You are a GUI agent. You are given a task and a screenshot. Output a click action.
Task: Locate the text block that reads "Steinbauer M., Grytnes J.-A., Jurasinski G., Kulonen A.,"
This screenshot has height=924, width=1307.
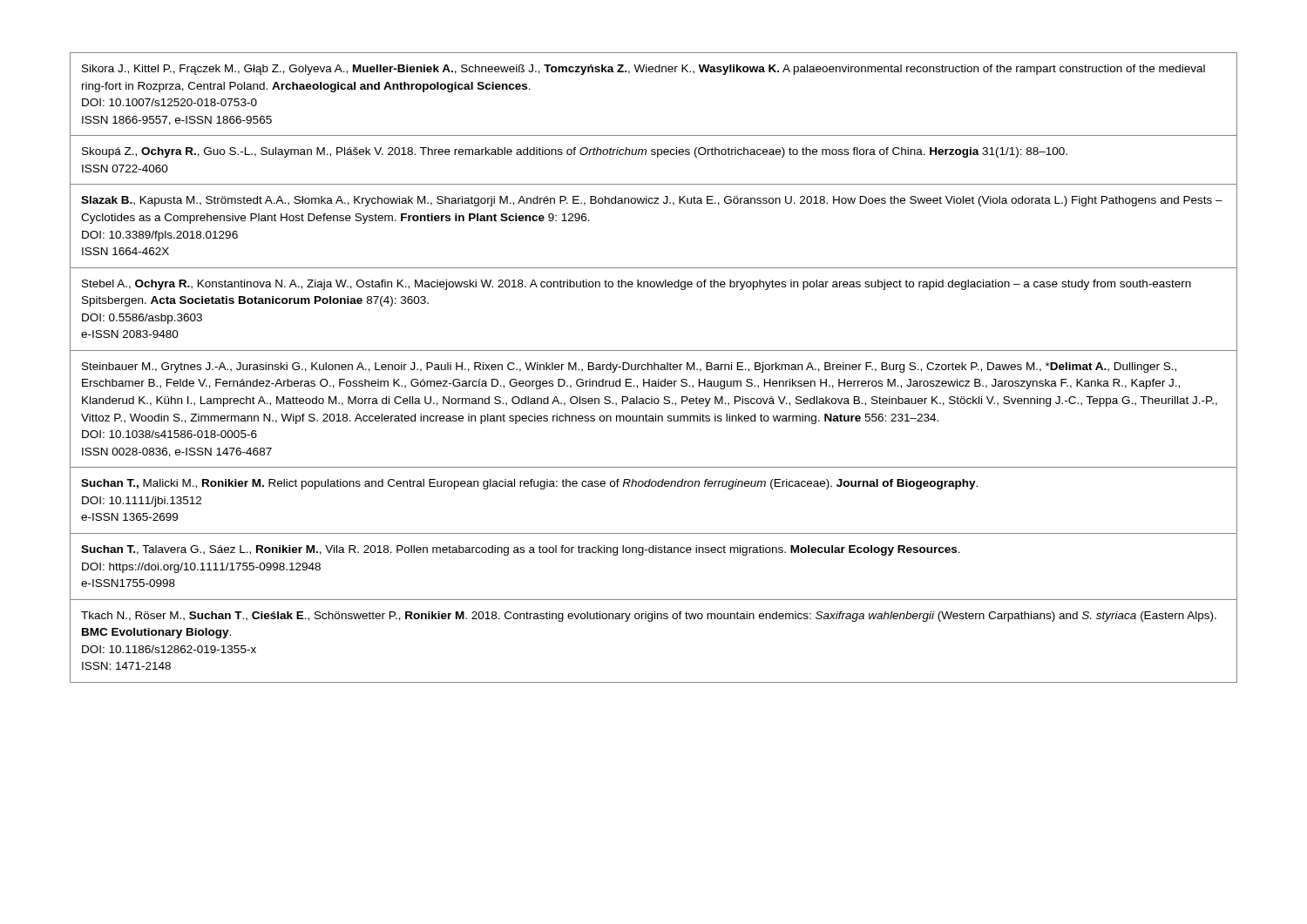(649, 409)
